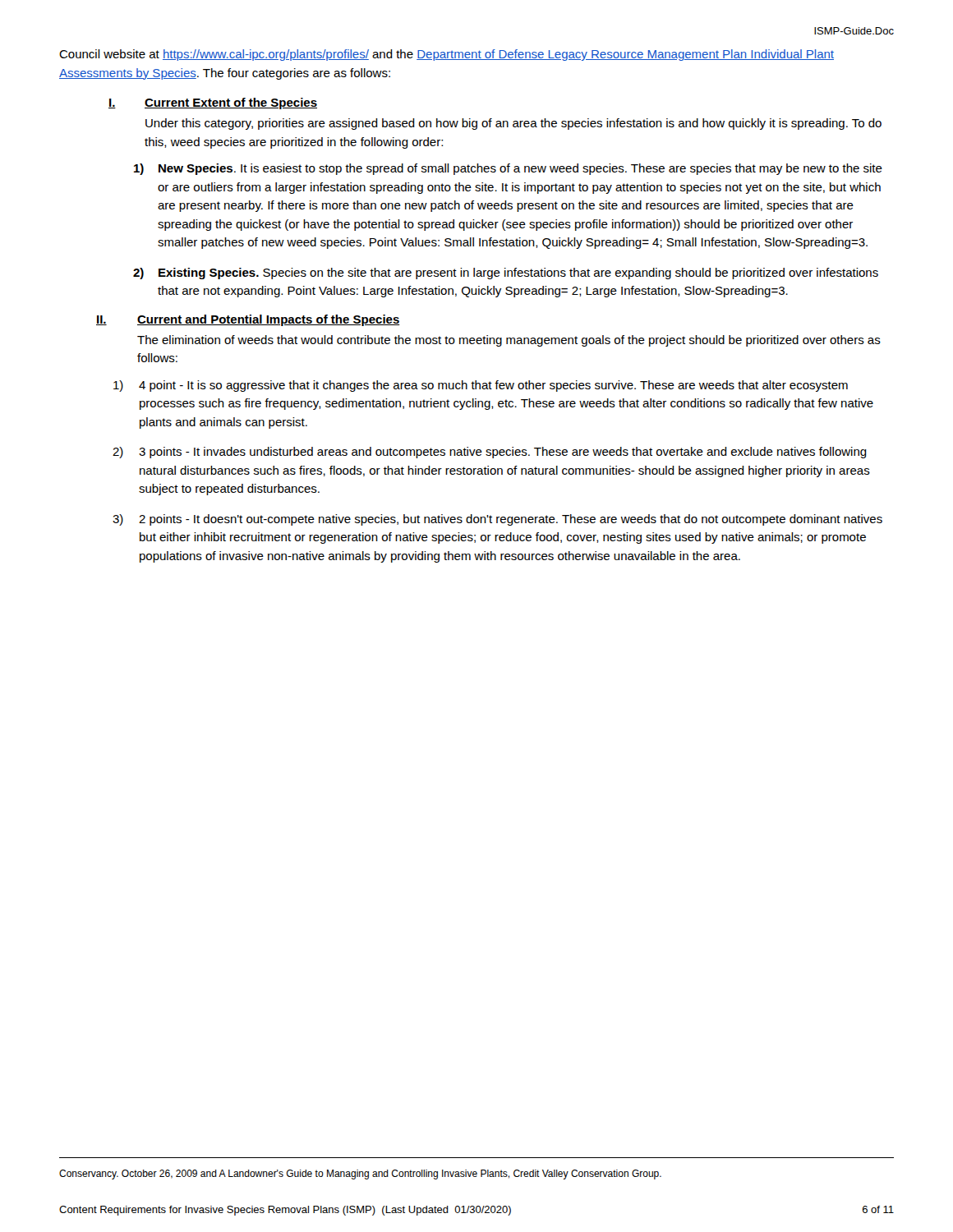Screen dimensions: 1232x953
Task: Locate the list item with the text "1) 4 point -"
Action: point(503,403)
